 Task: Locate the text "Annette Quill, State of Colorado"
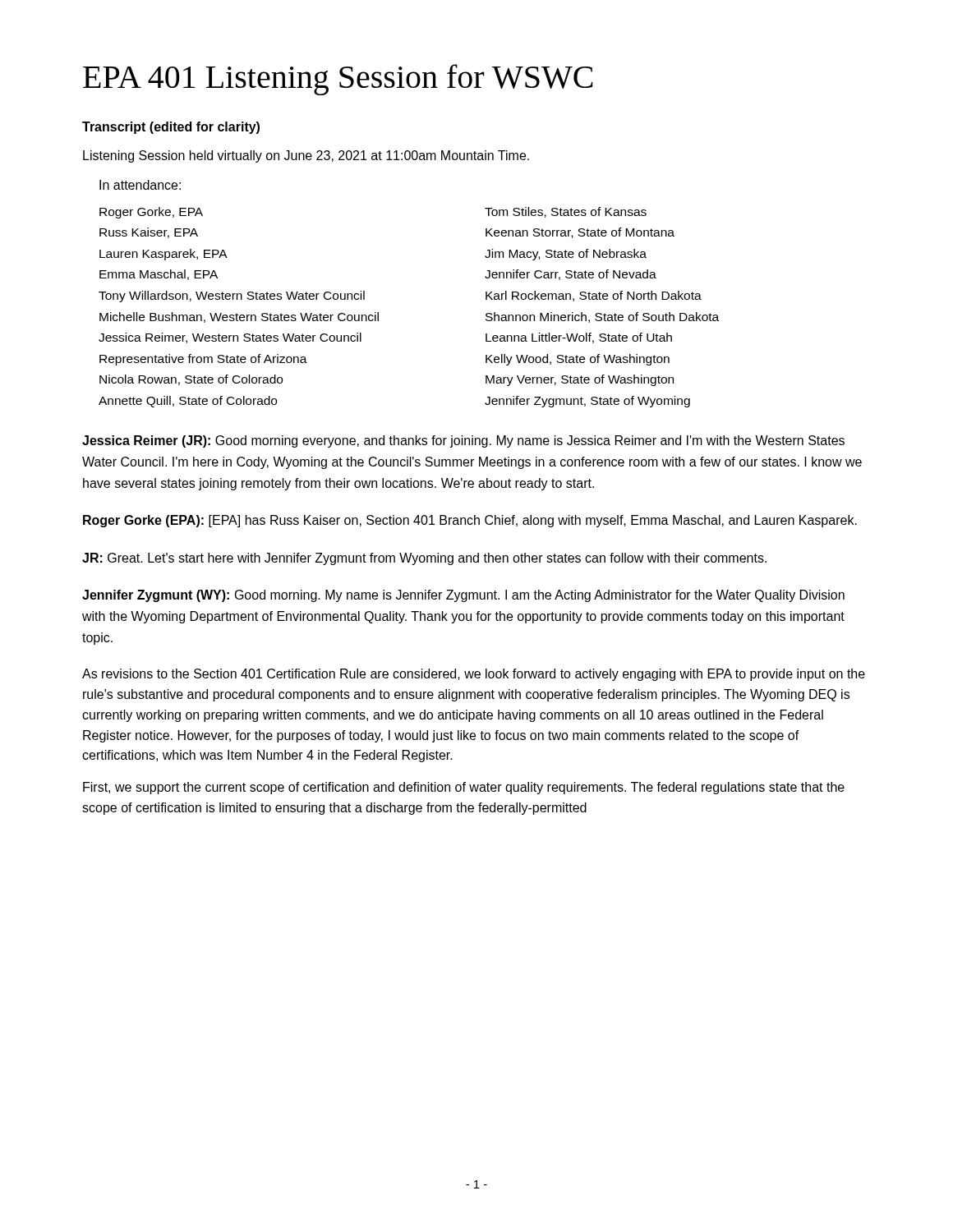pyautogui.click(x=188, y=400)
